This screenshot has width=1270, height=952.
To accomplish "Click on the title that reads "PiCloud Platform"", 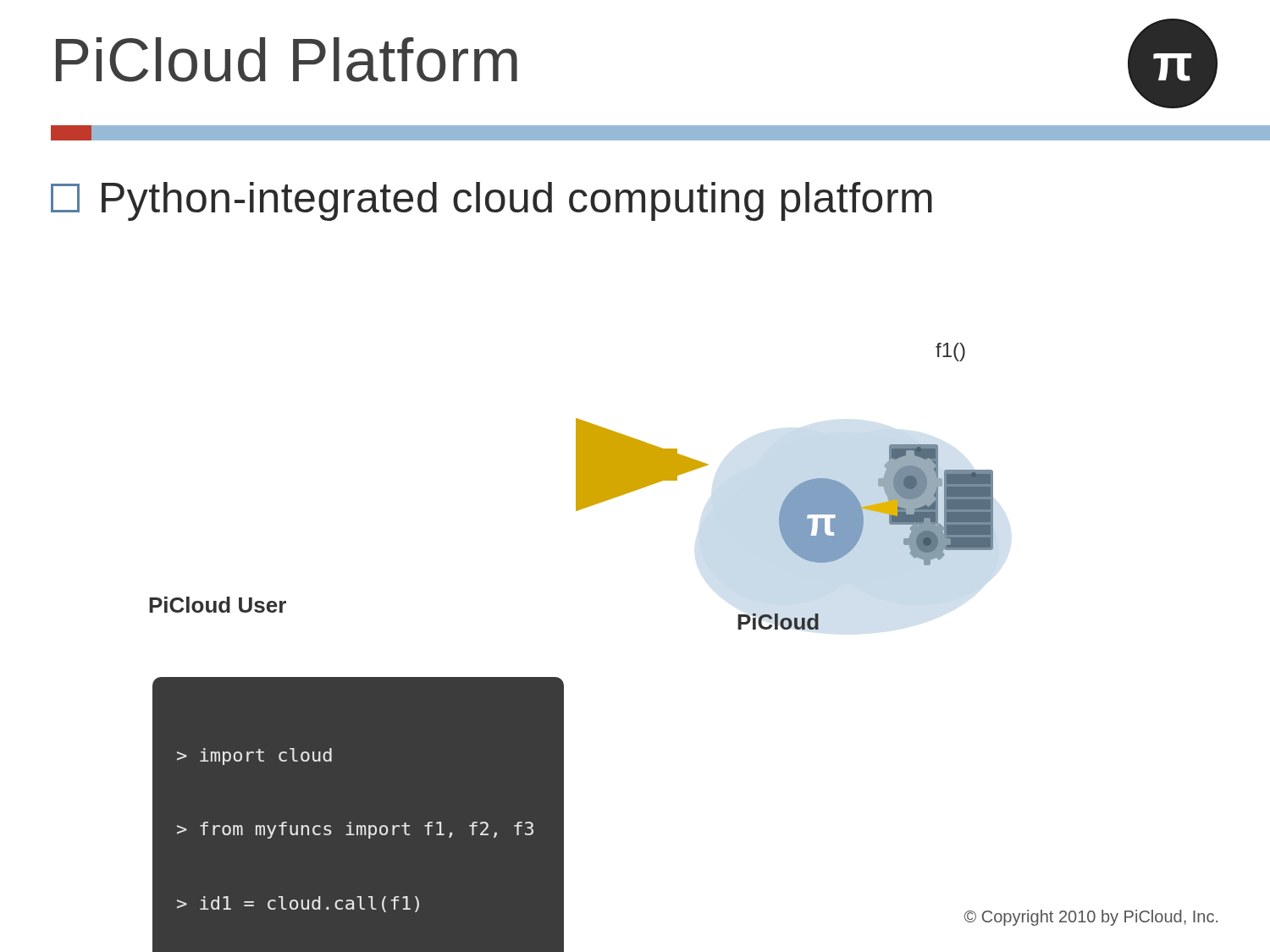I will tap(286, 60).
